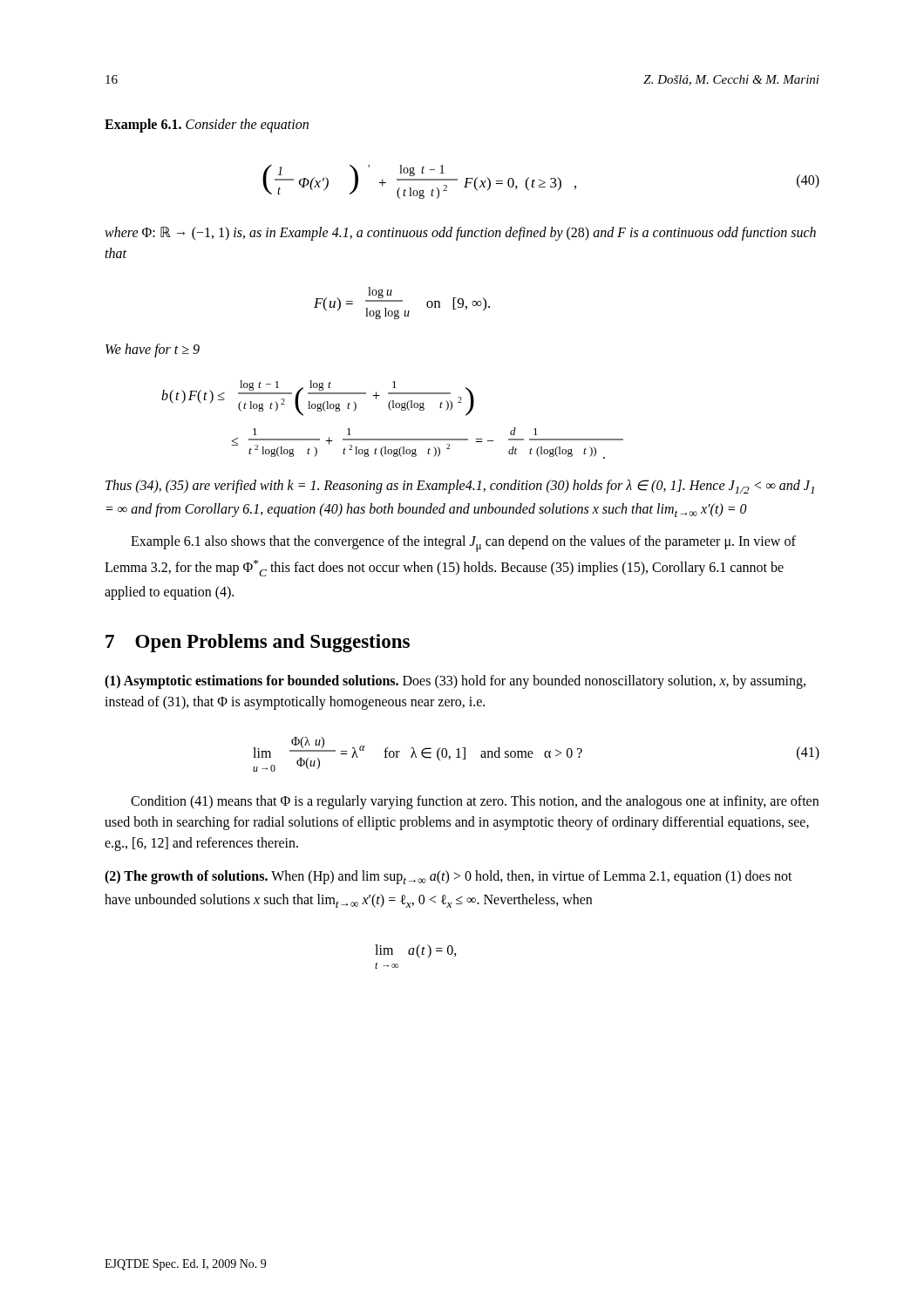Select the text block with the text "Thus (34), (35) are verified with"
Image resolution: width=924 pixels, height=1308 pixels.
460,498
